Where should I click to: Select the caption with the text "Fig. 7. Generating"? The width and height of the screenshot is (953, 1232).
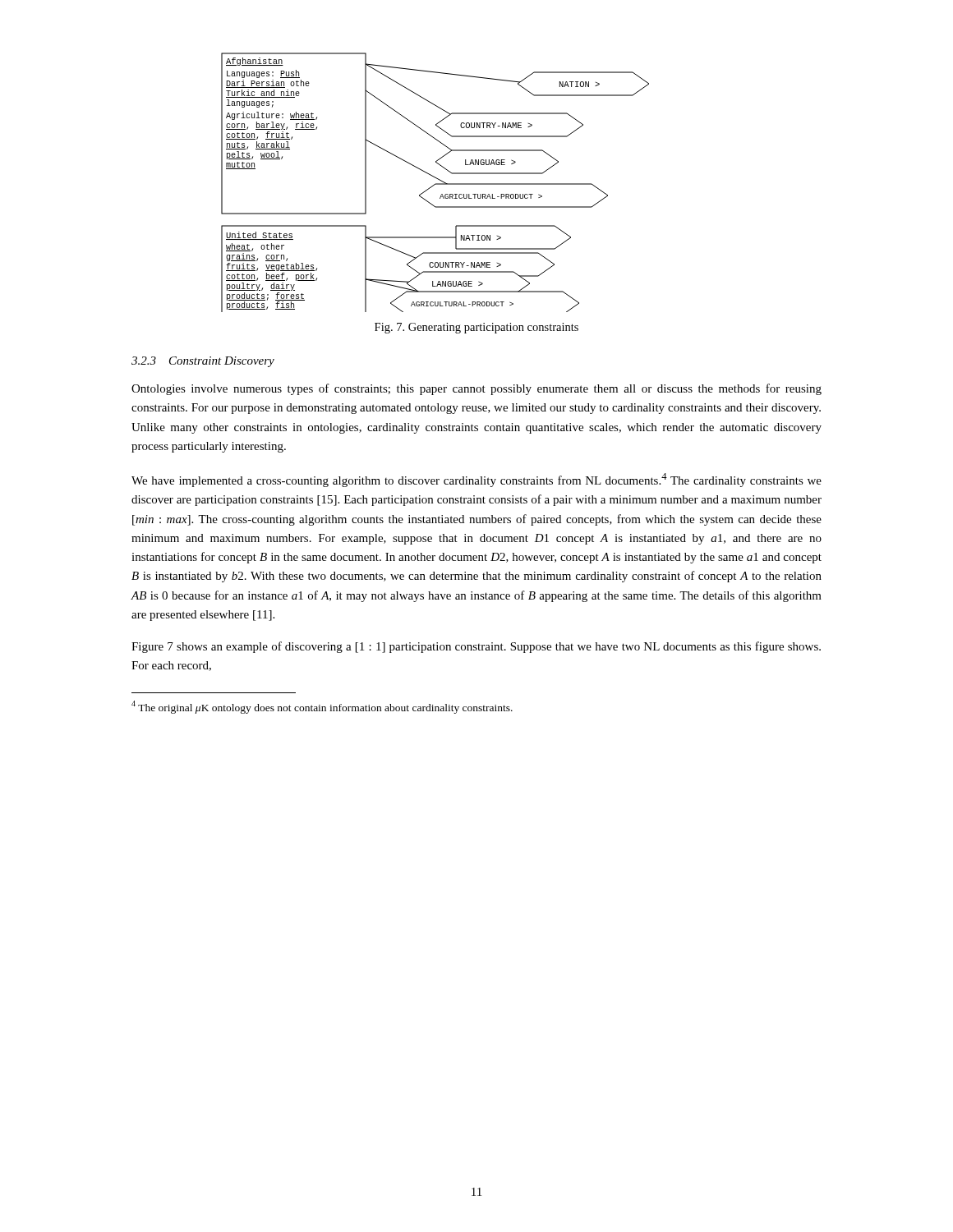point(476,327)
